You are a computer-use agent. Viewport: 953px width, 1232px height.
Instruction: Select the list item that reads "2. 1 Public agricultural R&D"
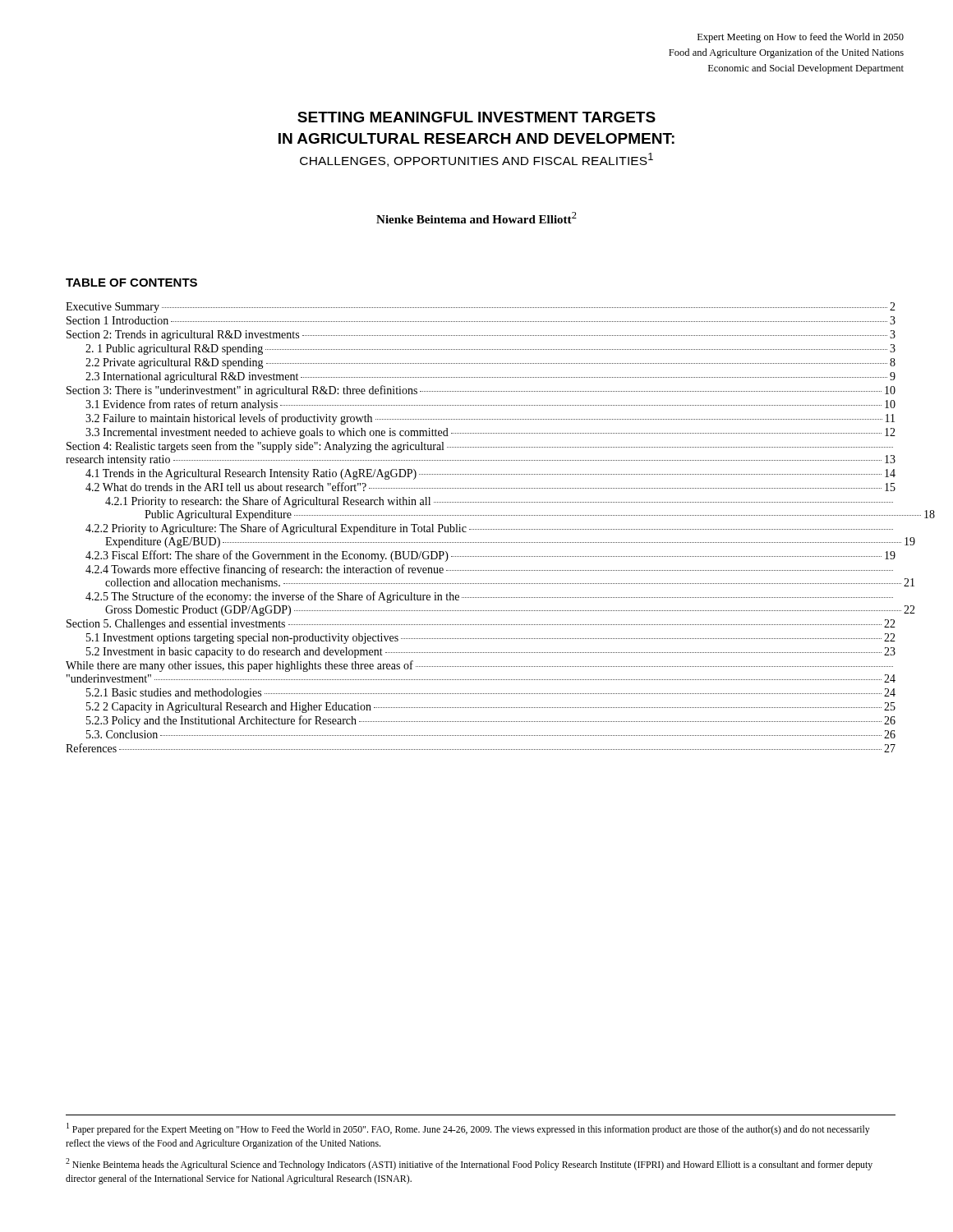[491, 349]
